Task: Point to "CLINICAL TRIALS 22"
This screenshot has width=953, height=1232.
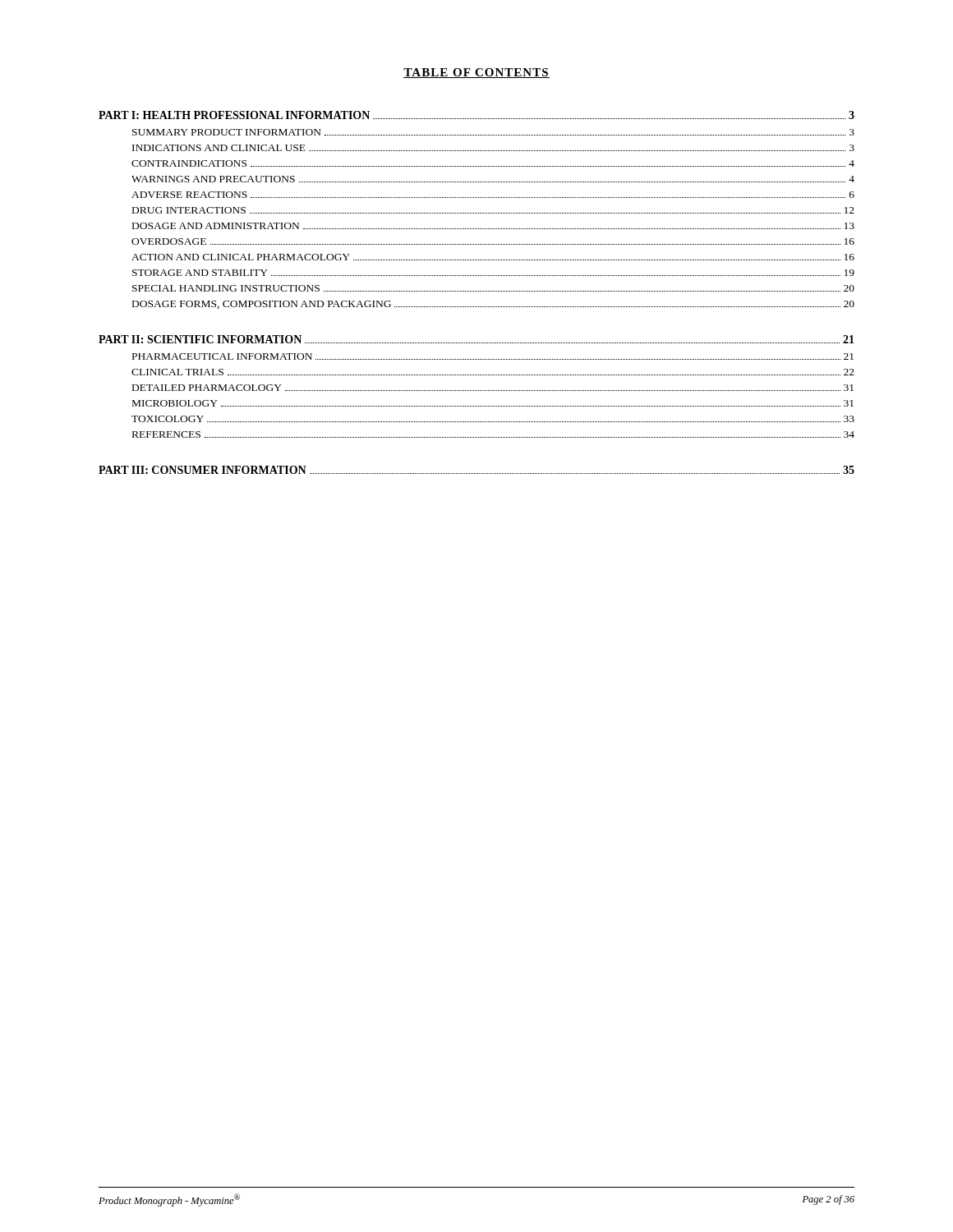Action: (493, 372)
